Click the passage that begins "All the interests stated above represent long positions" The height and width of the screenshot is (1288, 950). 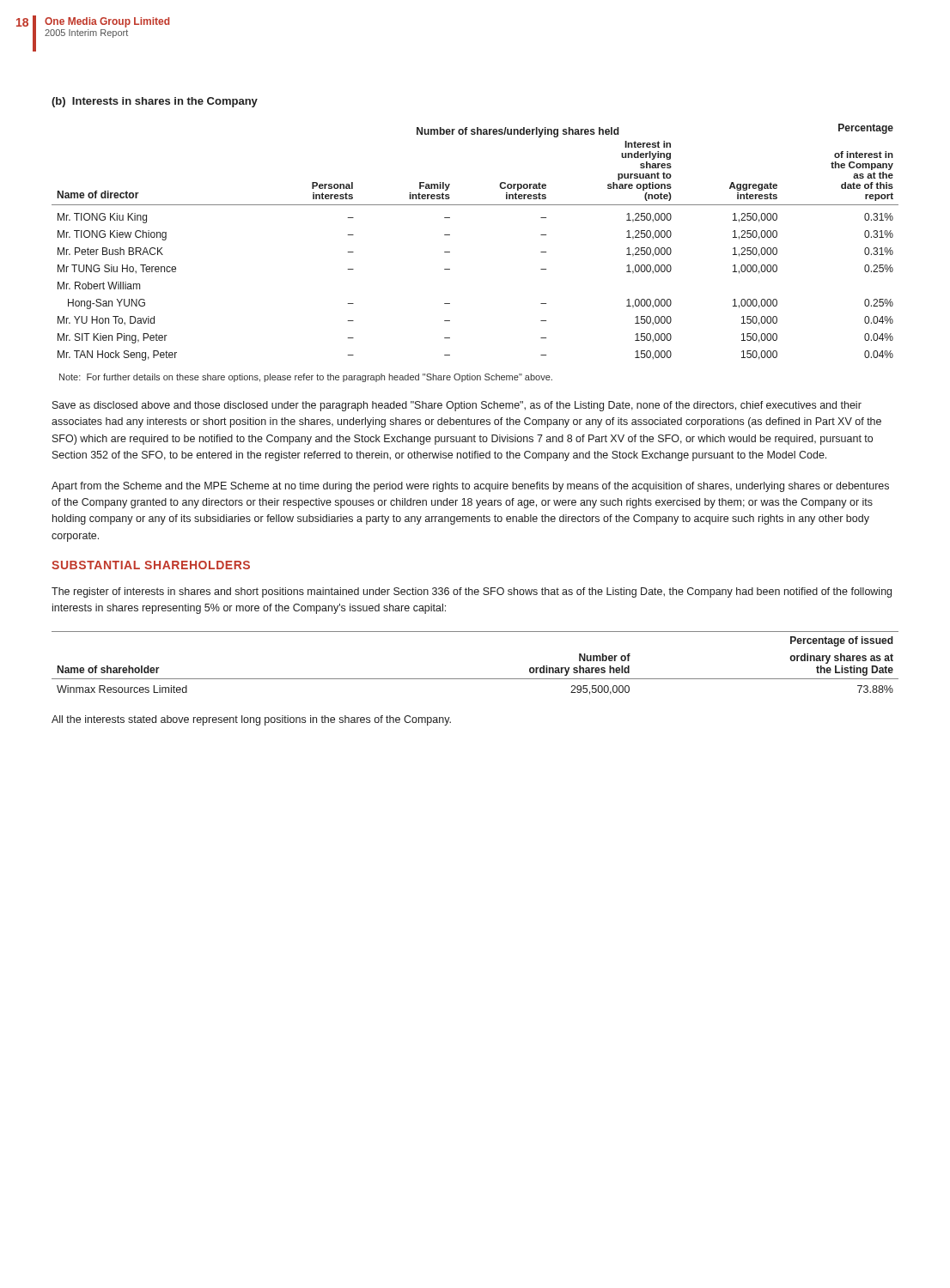(x=252, y=719)
